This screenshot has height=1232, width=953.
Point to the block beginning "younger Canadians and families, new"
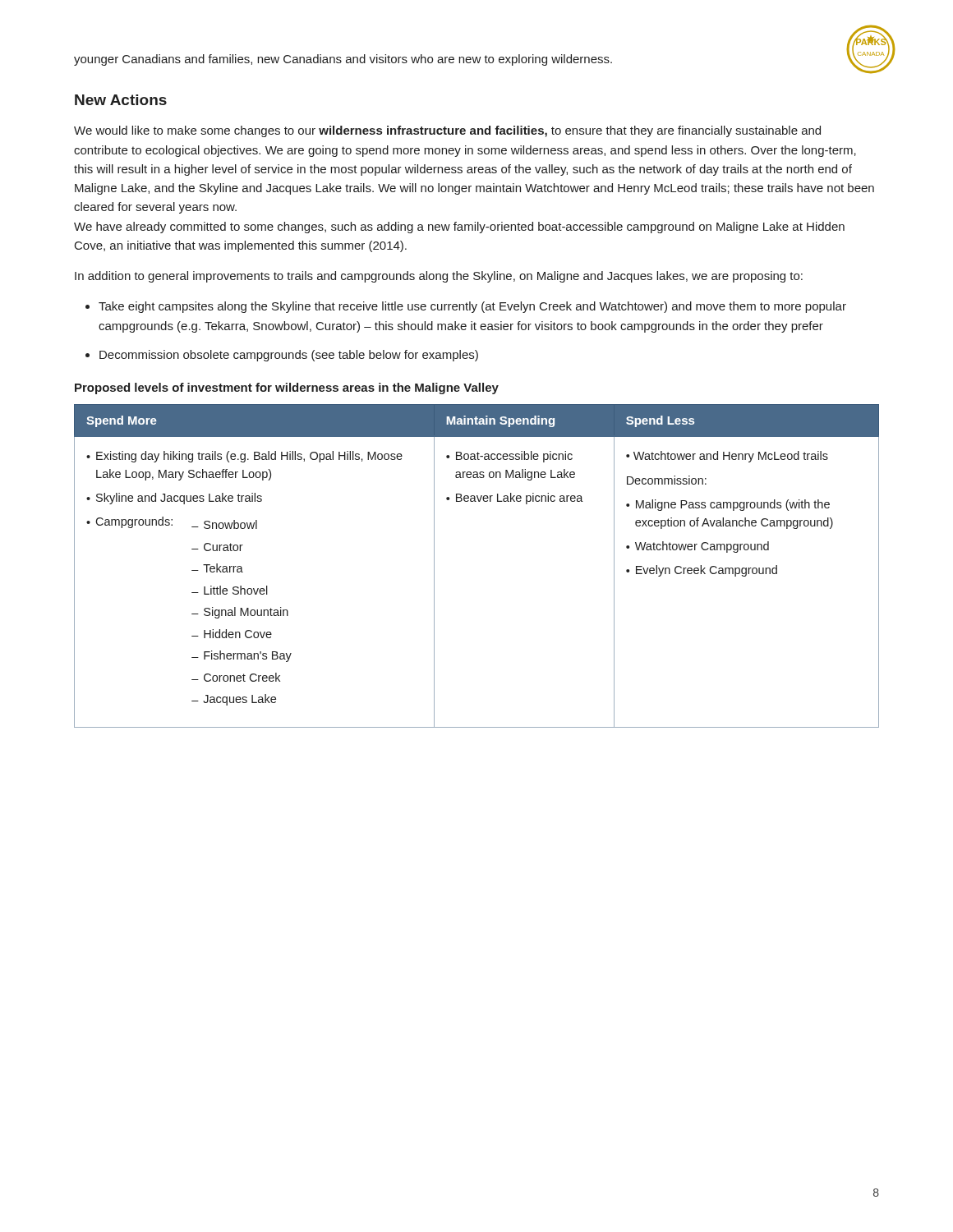(344, 59)
